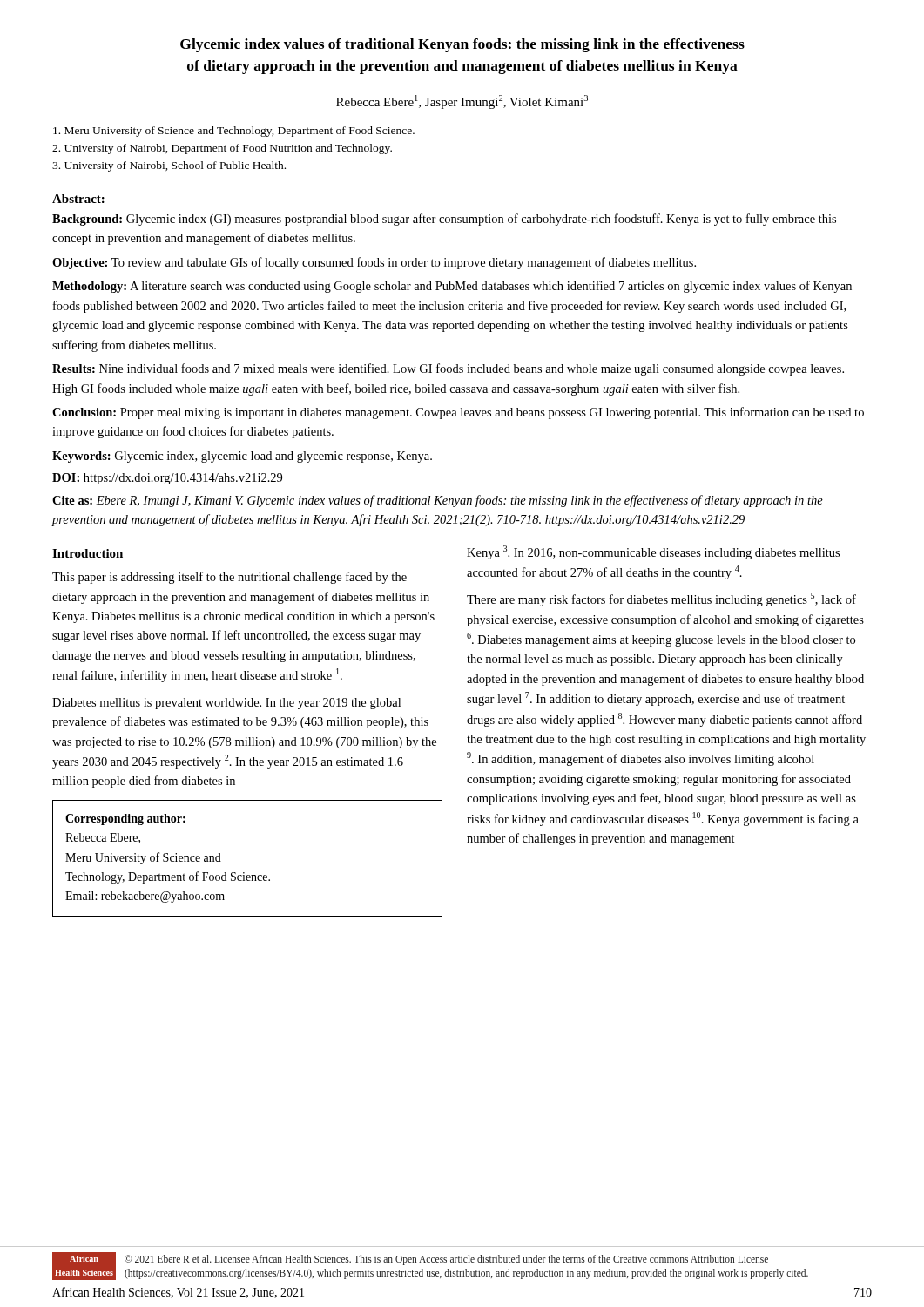924x1307 pixels.
Task: Locate the region starting "DOI: https://dx.doi.org/10.4314/ahs.v21i2.29"
Action: coord(168,478)
